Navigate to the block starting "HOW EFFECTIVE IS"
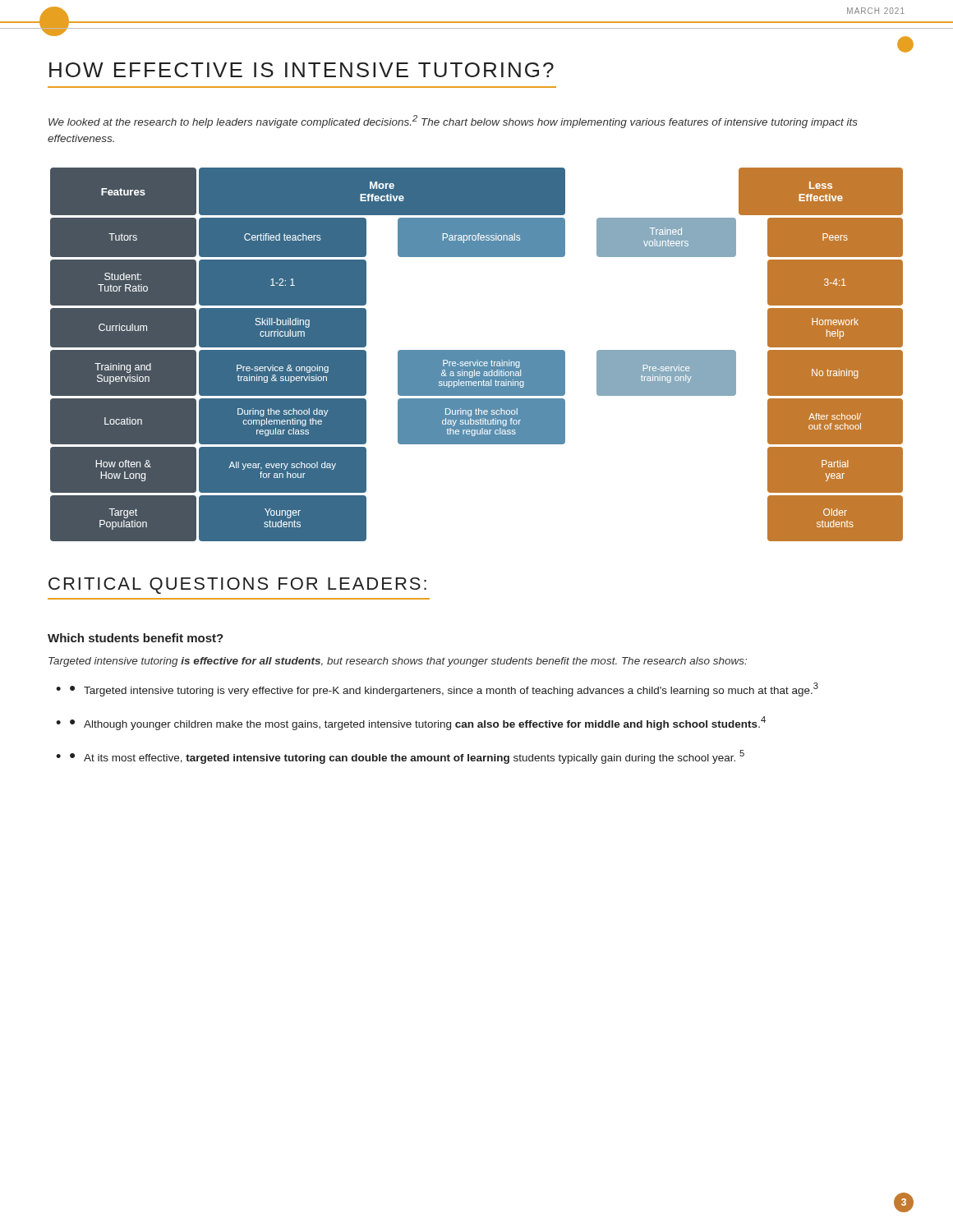The image size is (953, 1232). coord(302,73)
